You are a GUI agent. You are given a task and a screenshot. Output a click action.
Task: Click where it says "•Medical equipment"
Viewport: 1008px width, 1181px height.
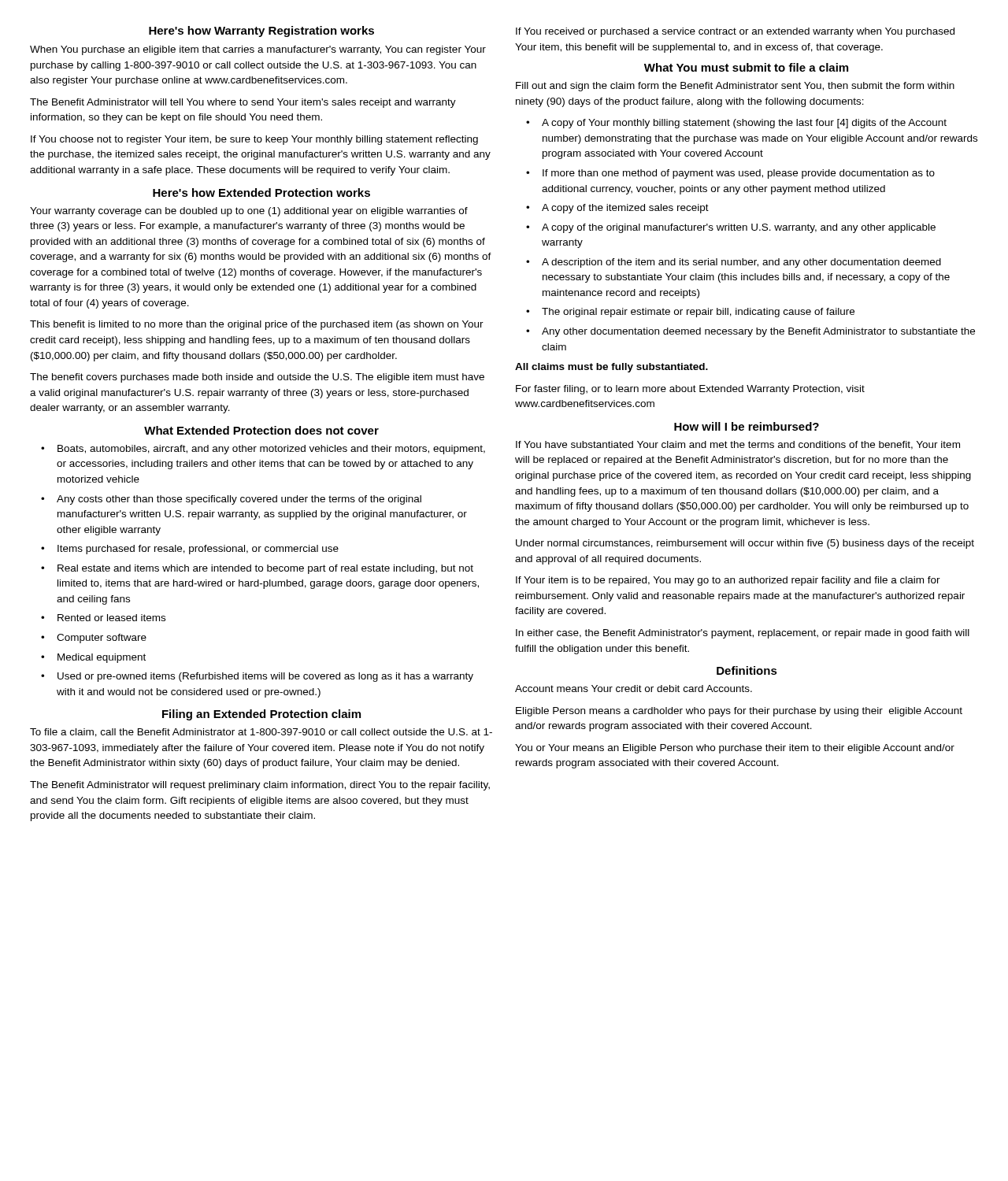93,658
